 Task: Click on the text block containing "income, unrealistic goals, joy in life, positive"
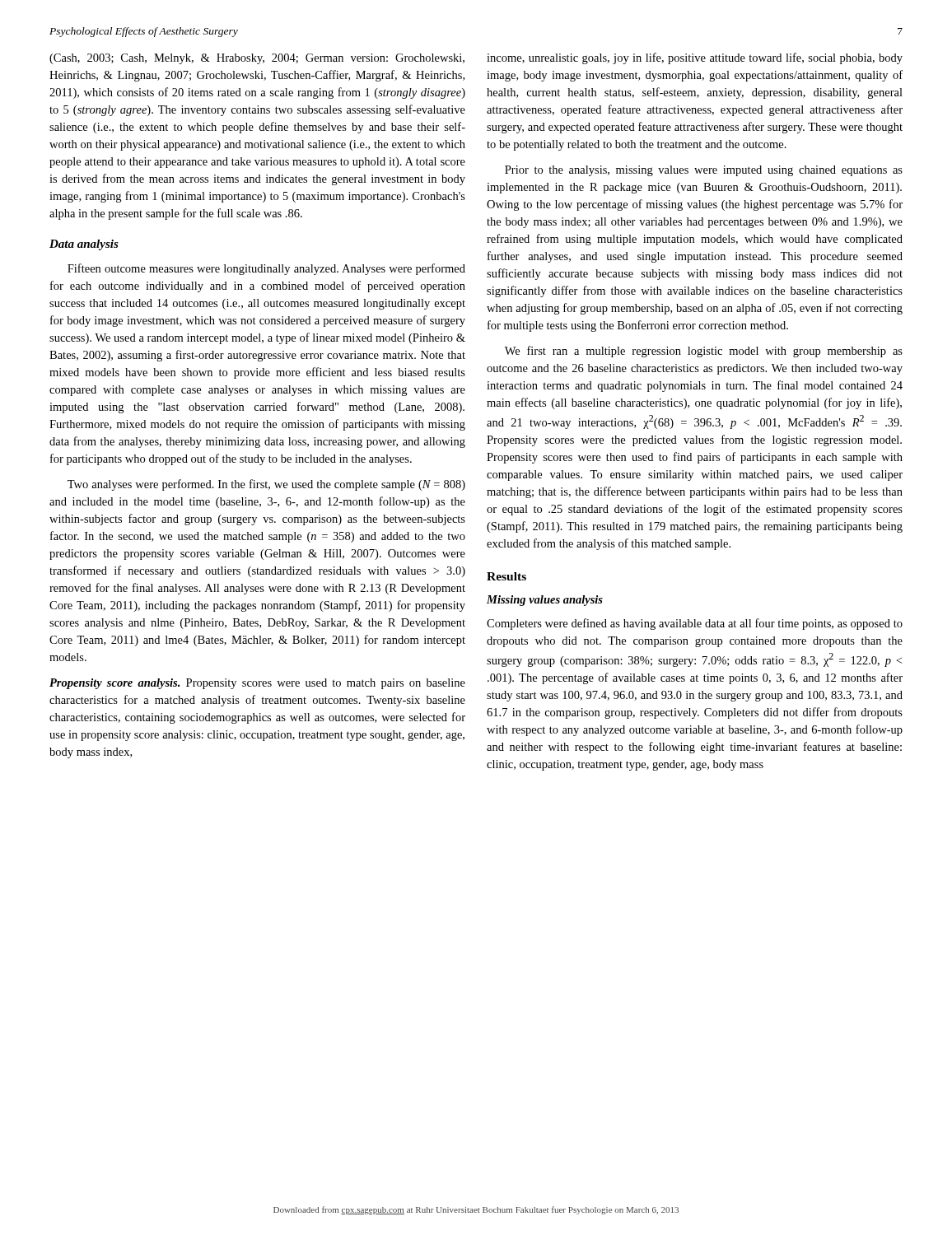click(695, 101)
